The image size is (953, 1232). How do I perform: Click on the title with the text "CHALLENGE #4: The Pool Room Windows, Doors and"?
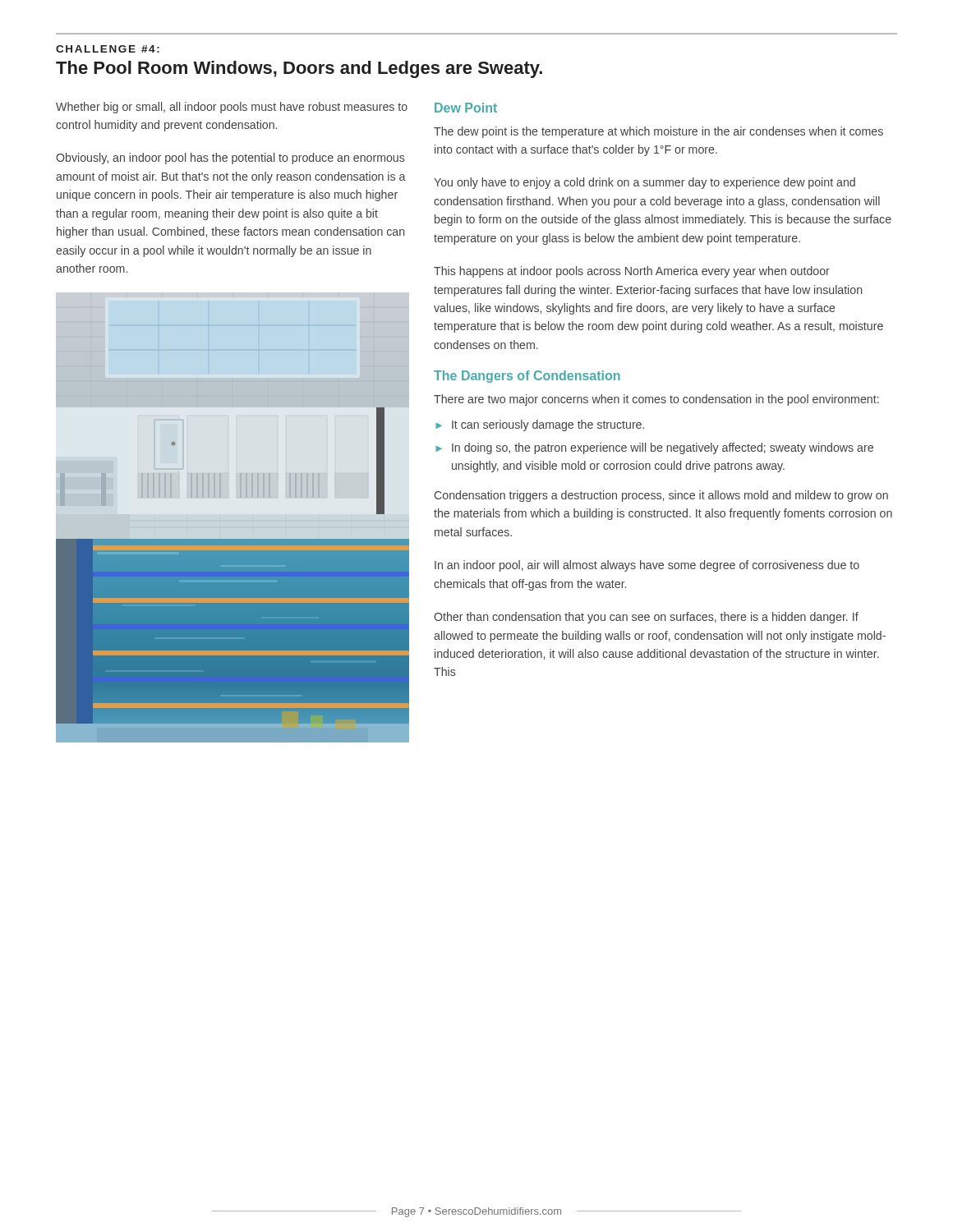pyautogui.click(x=476, y=61)
